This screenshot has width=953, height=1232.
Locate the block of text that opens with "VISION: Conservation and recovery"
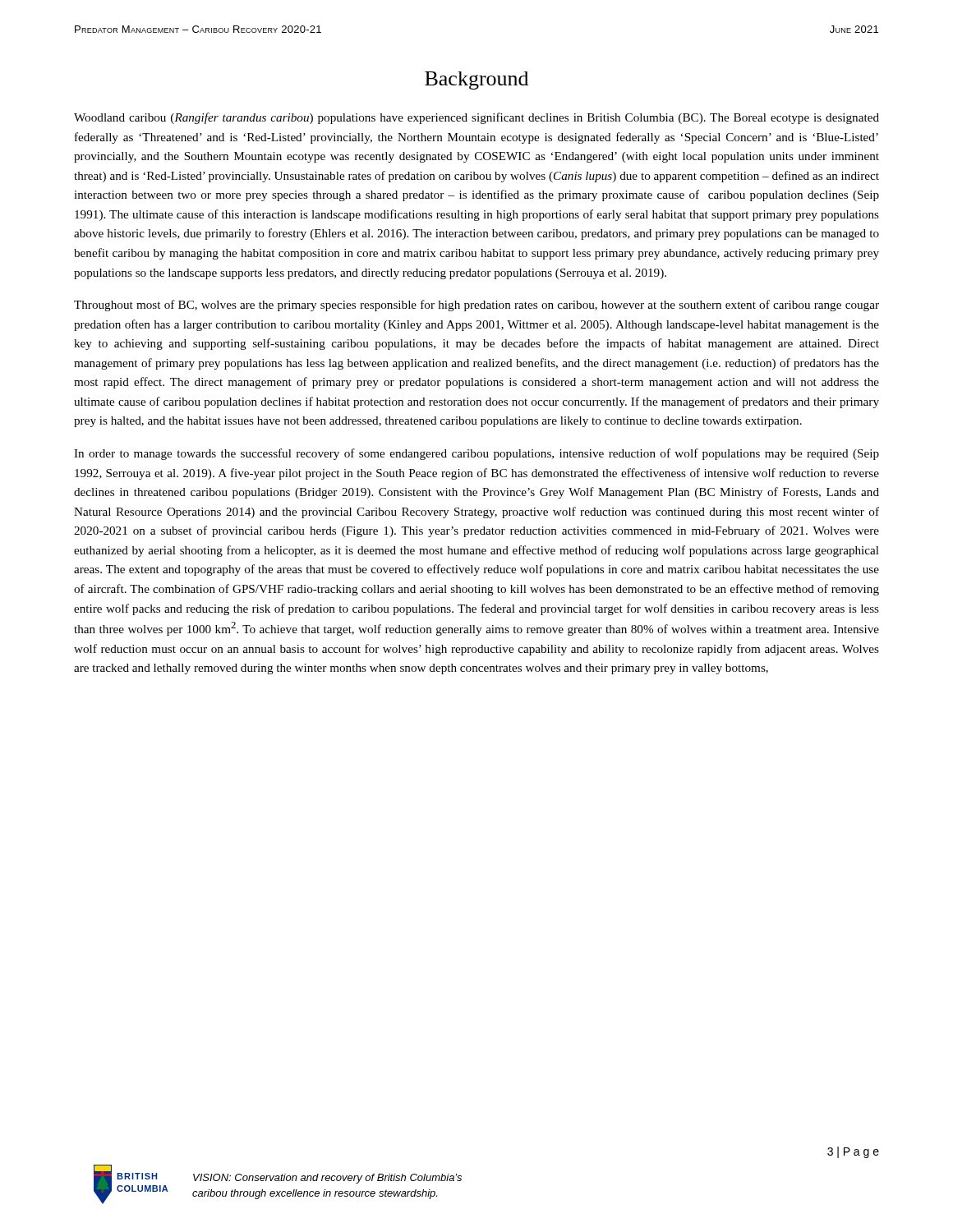pos(327,1185)
